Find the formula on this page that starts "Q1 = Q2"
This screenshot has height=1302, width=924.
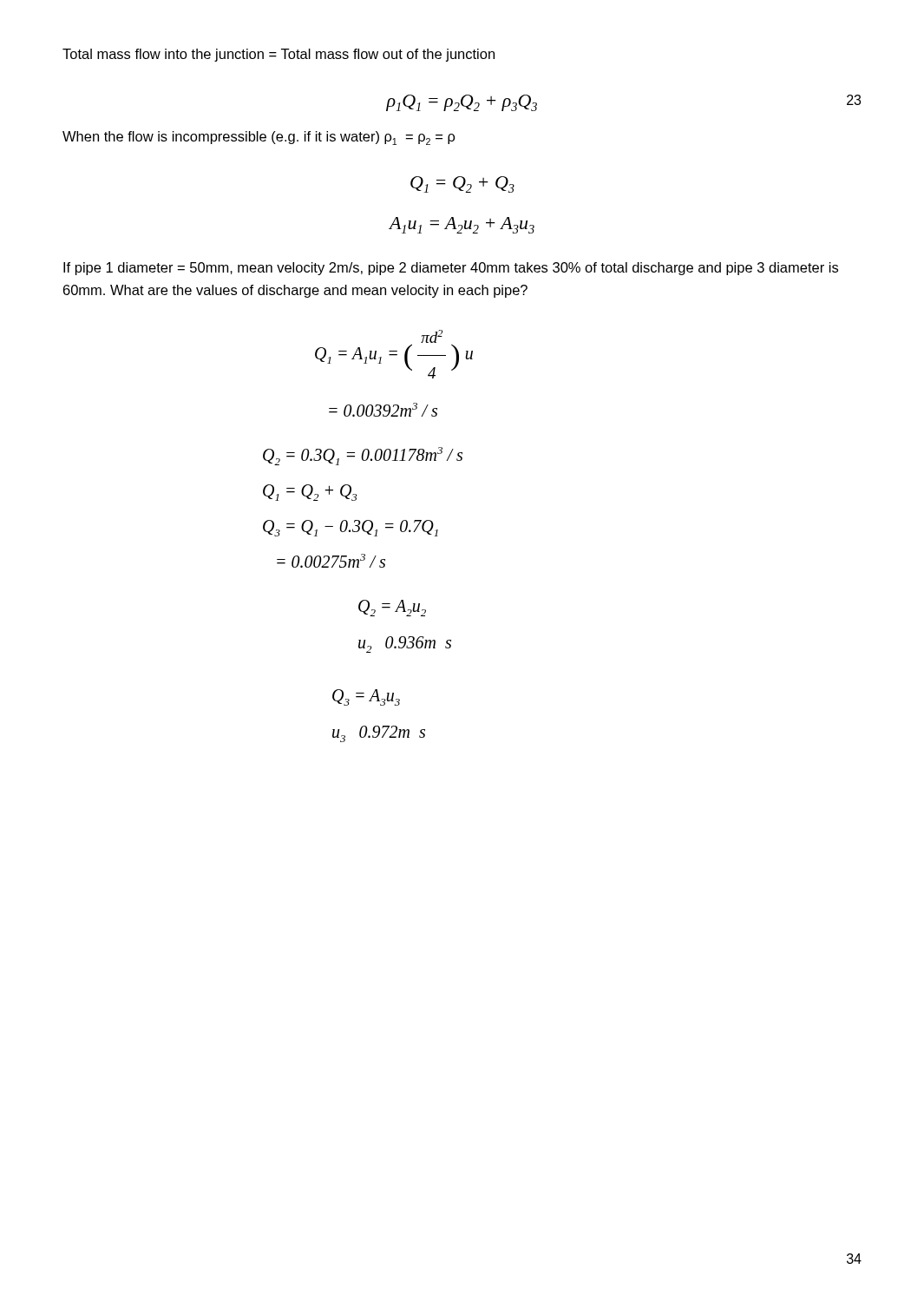click(462, 183)
